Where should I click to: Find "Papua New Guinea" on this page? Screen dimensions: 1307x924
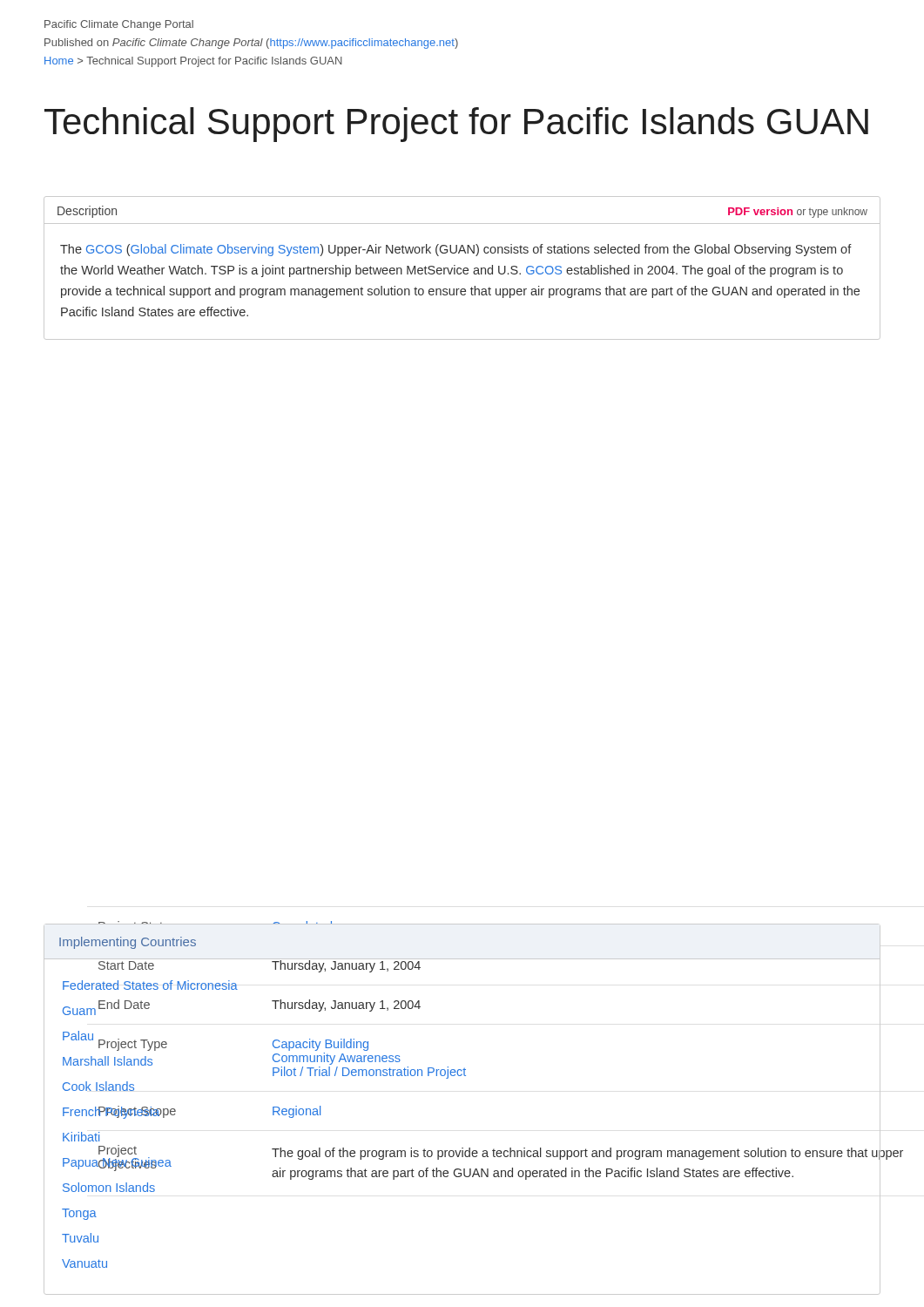pyautogui.click(x=462, y=1163)
